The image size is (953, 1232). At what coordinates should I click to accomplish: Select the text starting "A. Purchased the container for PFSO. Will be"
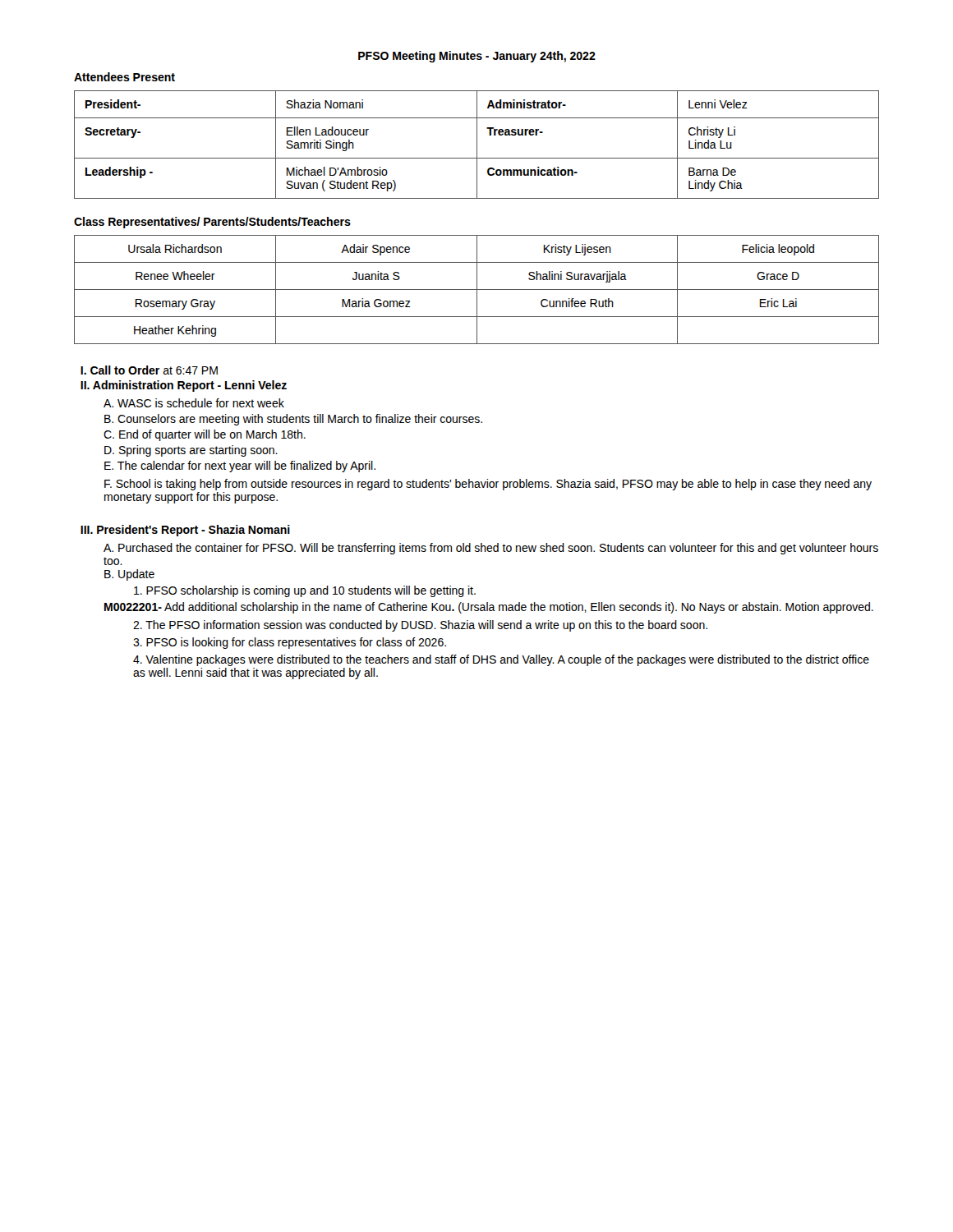tap(491, 561)
